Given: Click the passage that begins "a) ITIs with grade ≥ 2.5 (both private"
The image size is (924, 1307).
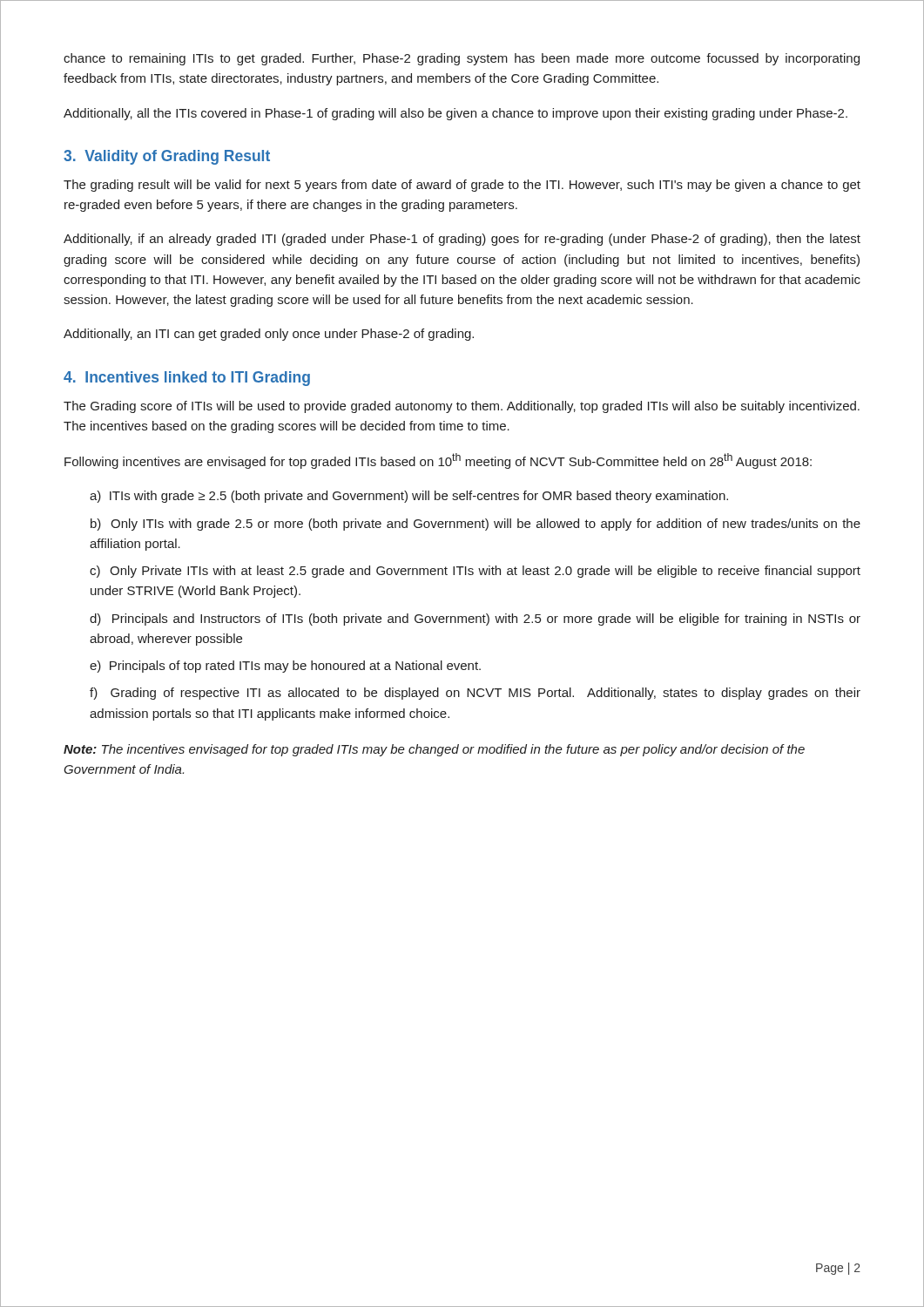Looking at the screenshot, I should (x=410, y=496).
